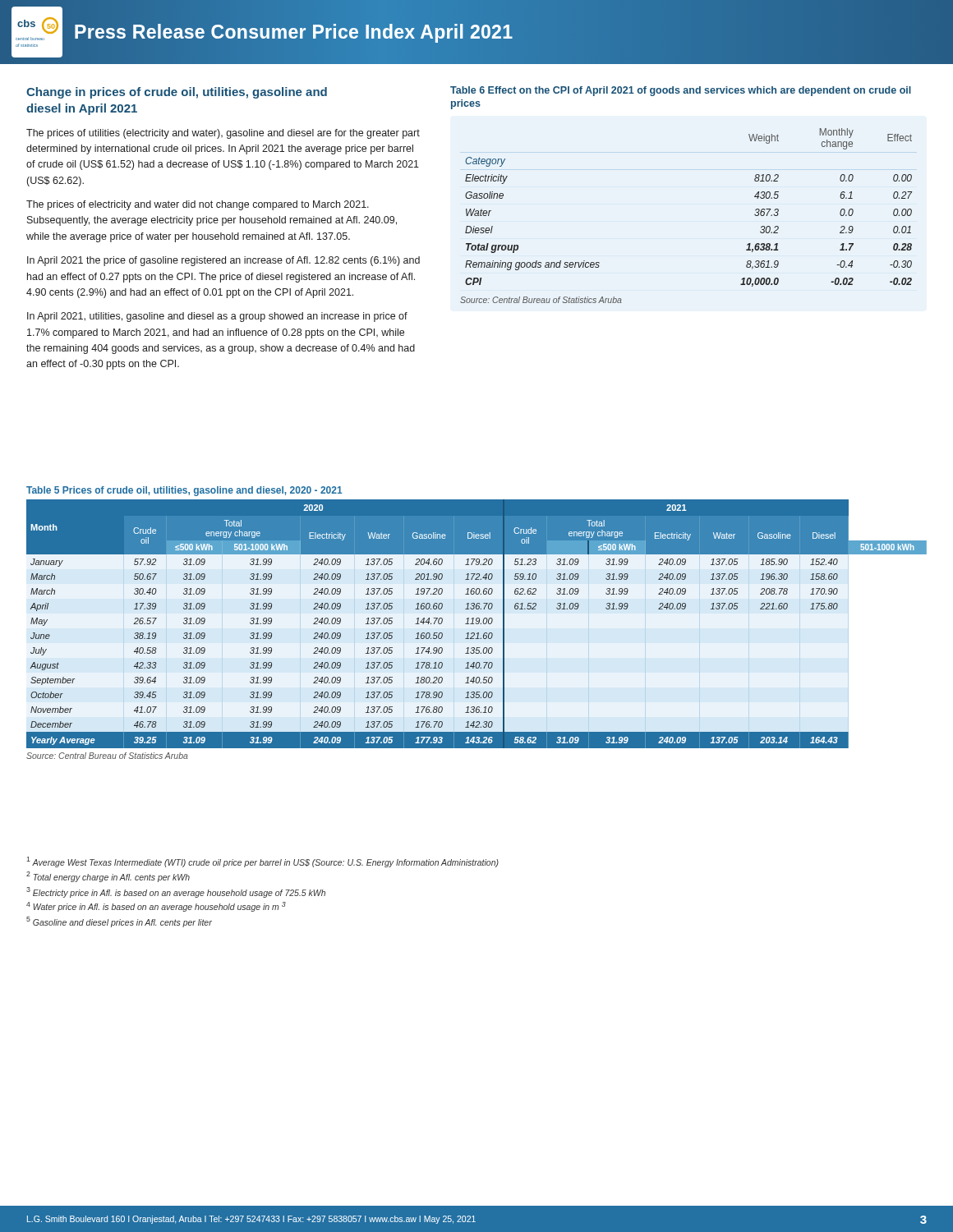953x1232 pixels.
Task: Click on the caption with the text "Table 6 Effect on the CPI of April"
Action: click(x=681, y=97)
